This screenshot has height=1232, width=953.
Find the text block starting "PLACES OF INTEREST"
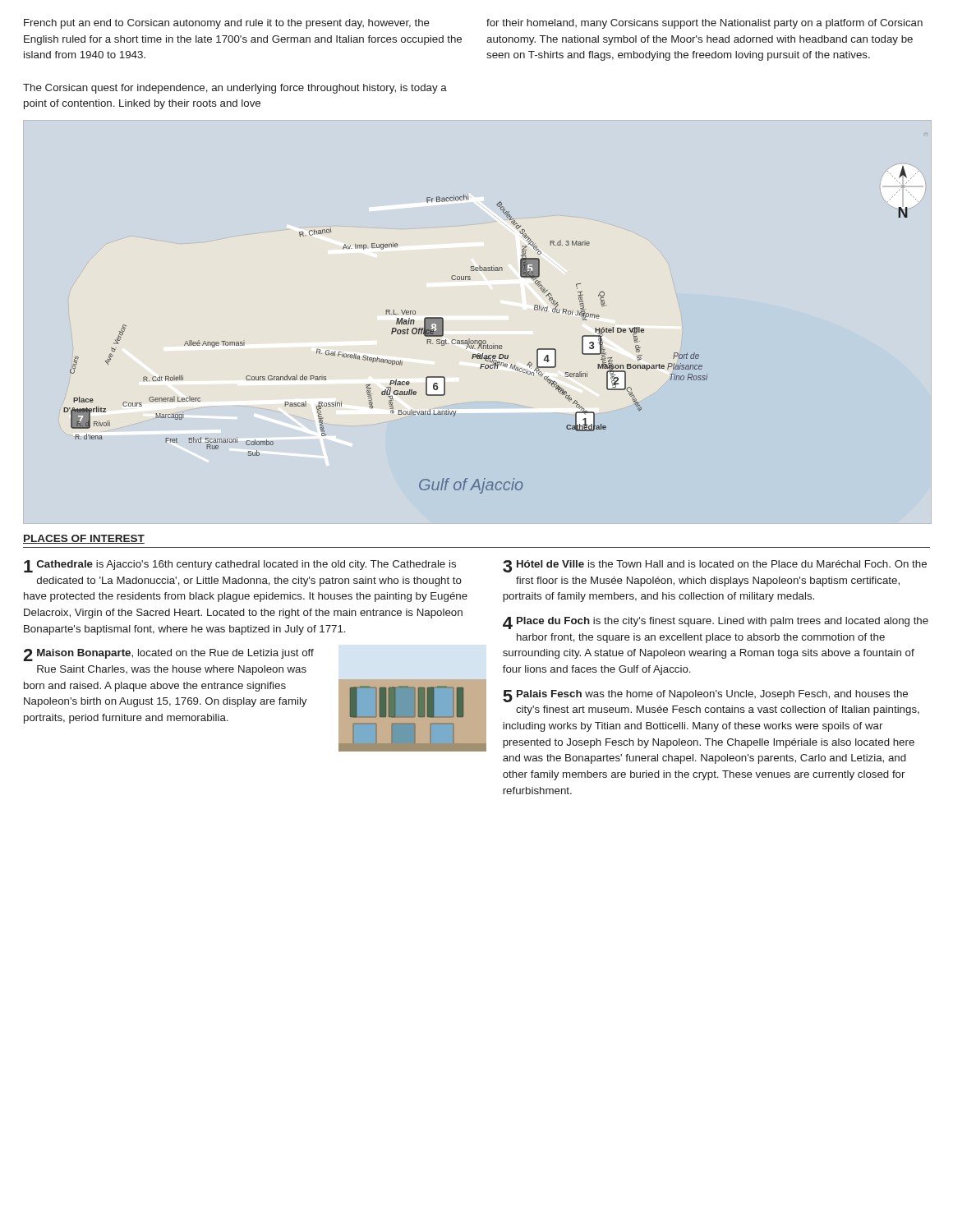click(84, 538)
